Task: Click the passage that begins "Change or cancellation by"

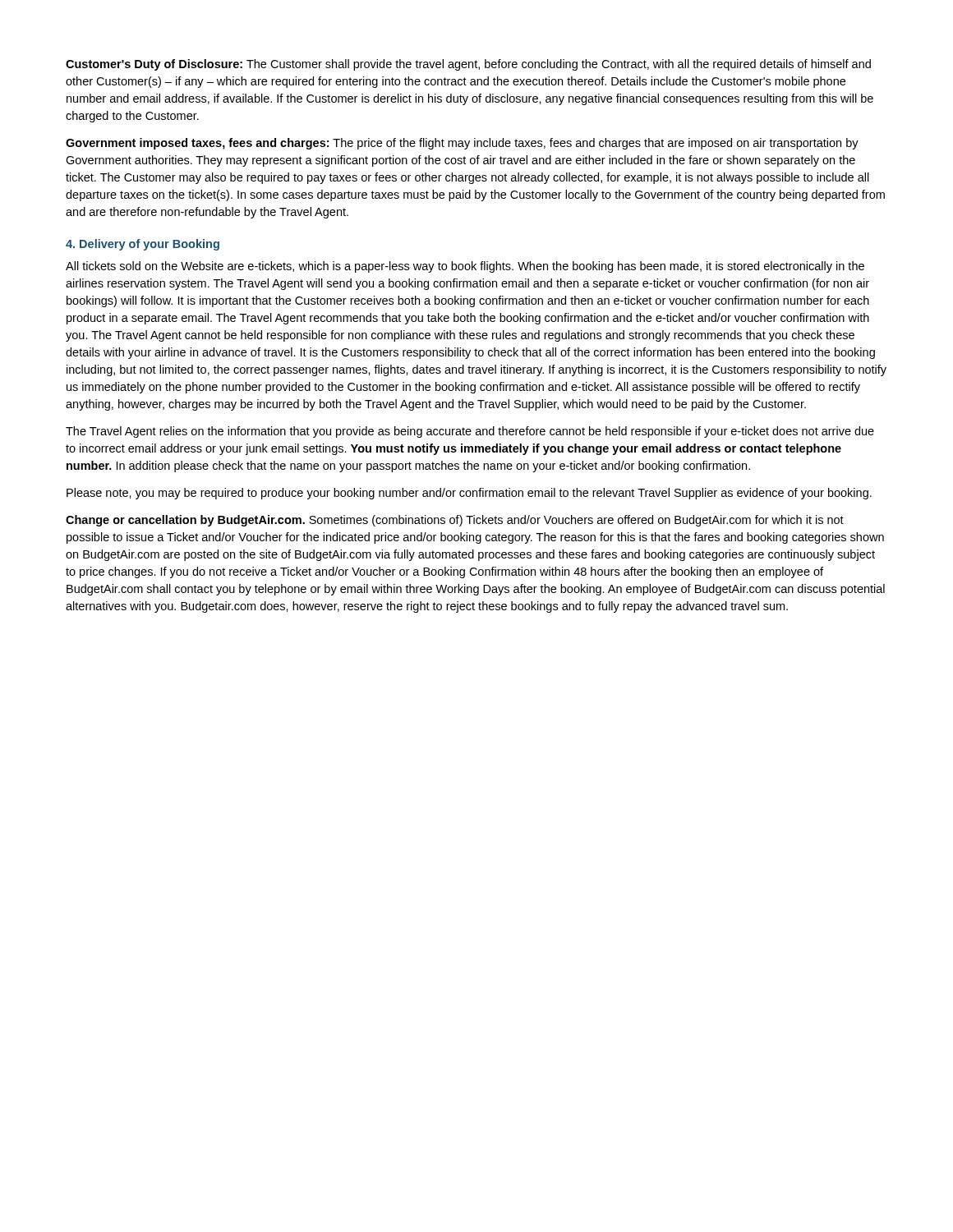Action: coord(476,564)
